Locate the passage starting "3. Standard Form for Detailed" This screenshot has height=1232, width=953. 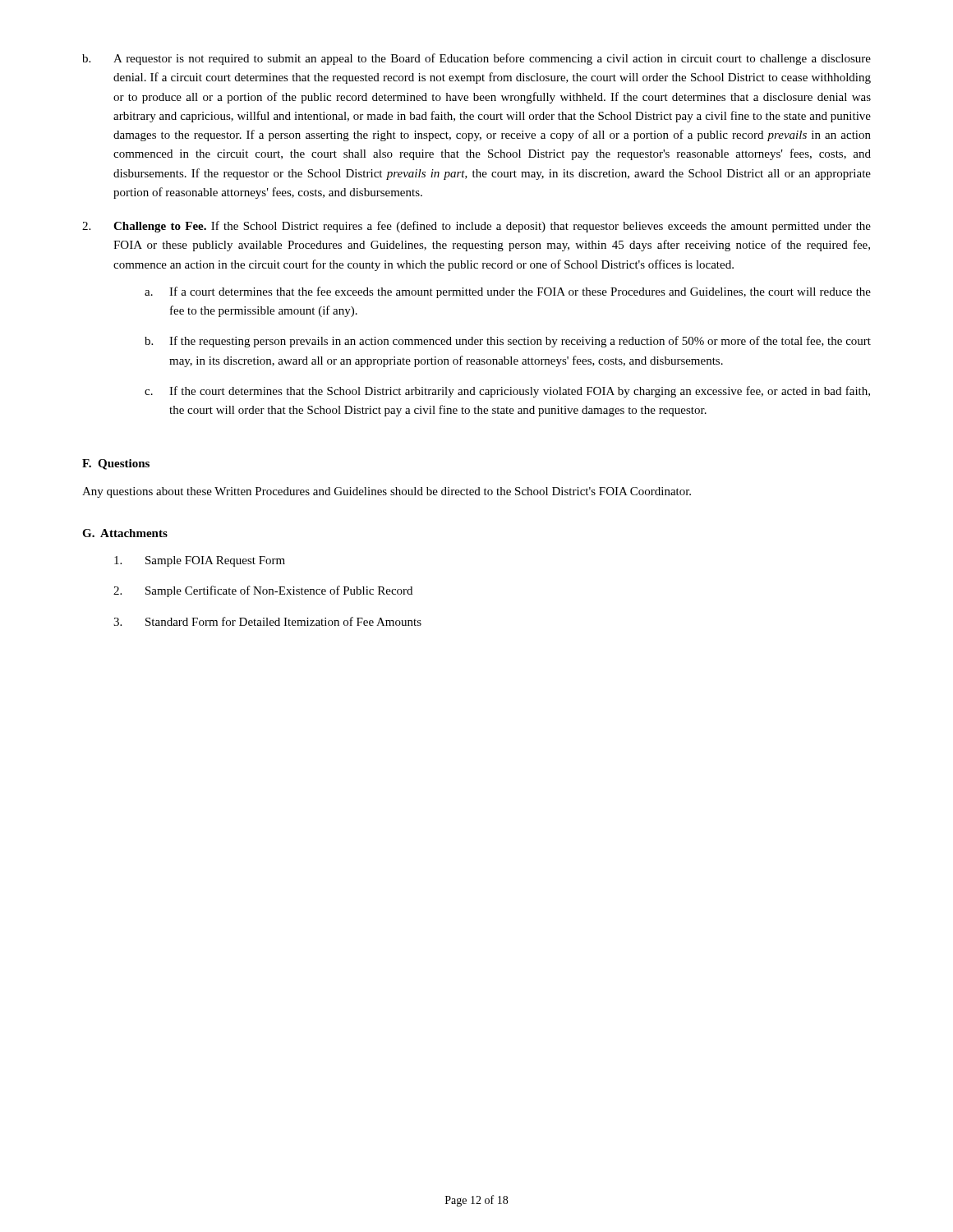(267, 621)
